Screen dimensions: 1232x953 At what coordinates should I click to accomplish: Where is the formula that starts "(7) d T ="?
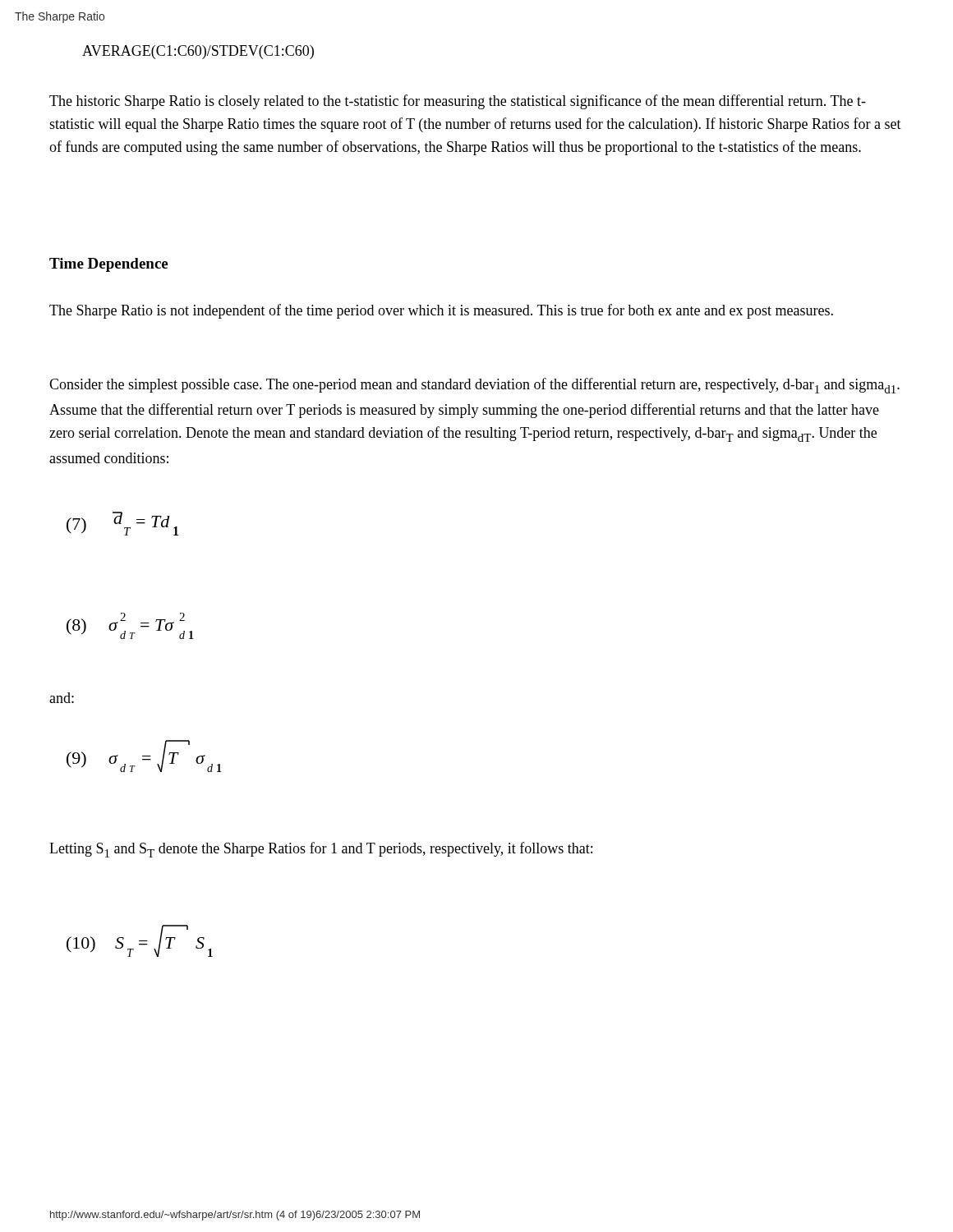coord(156,522)
